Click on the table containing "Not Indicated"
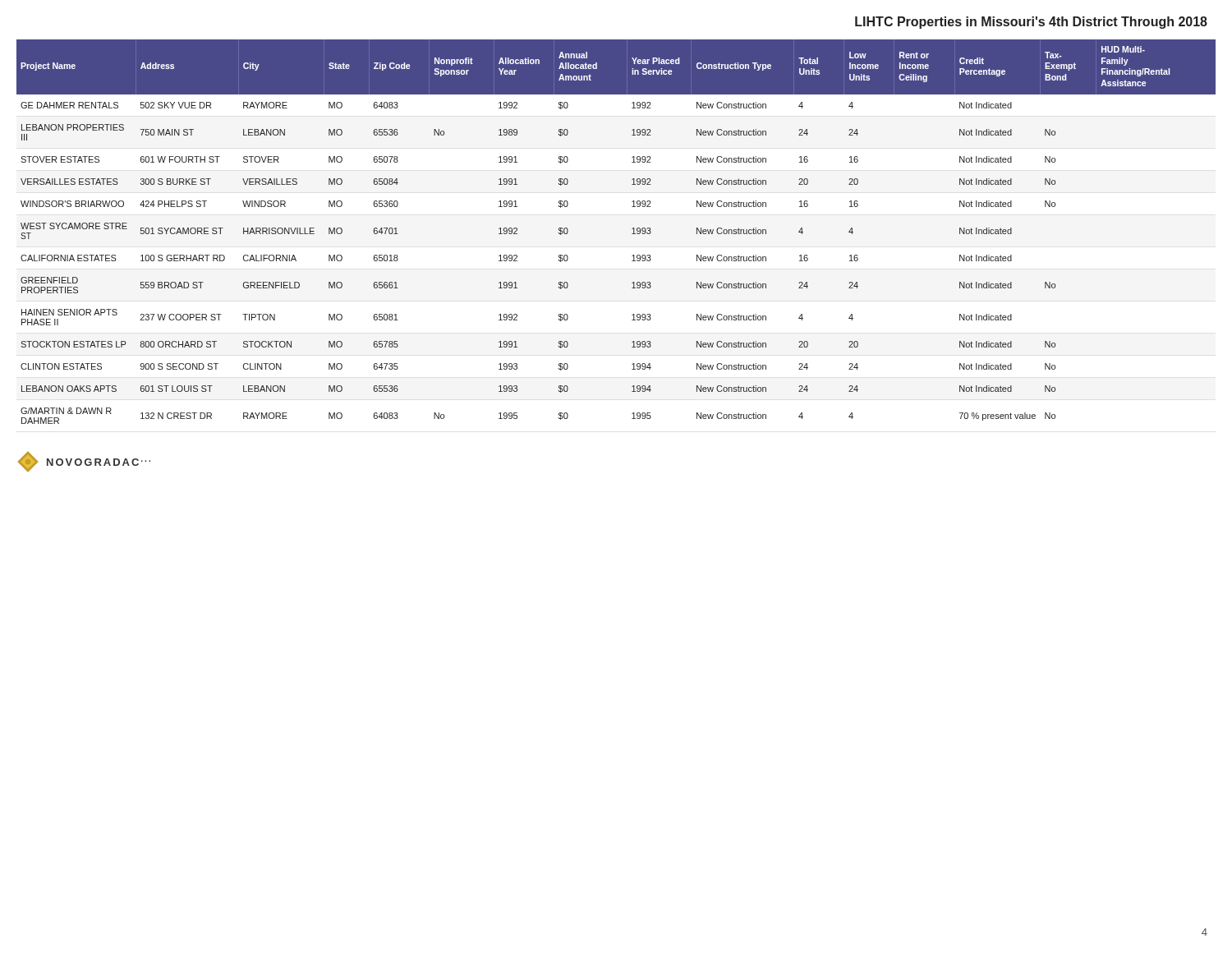 click(x=616, y=236)
